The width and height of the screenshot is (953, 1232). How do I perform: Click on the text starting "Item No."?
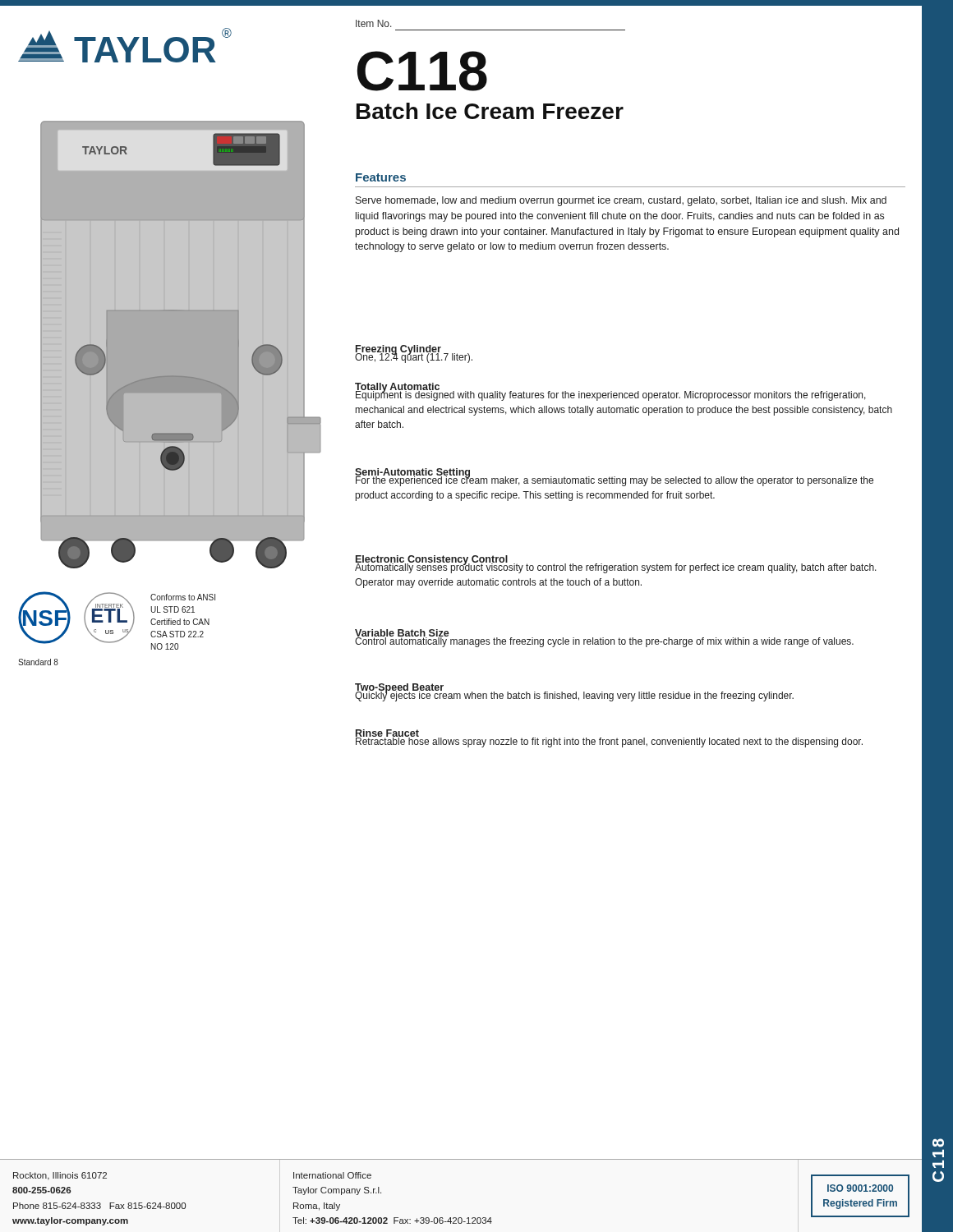point(490,24)
